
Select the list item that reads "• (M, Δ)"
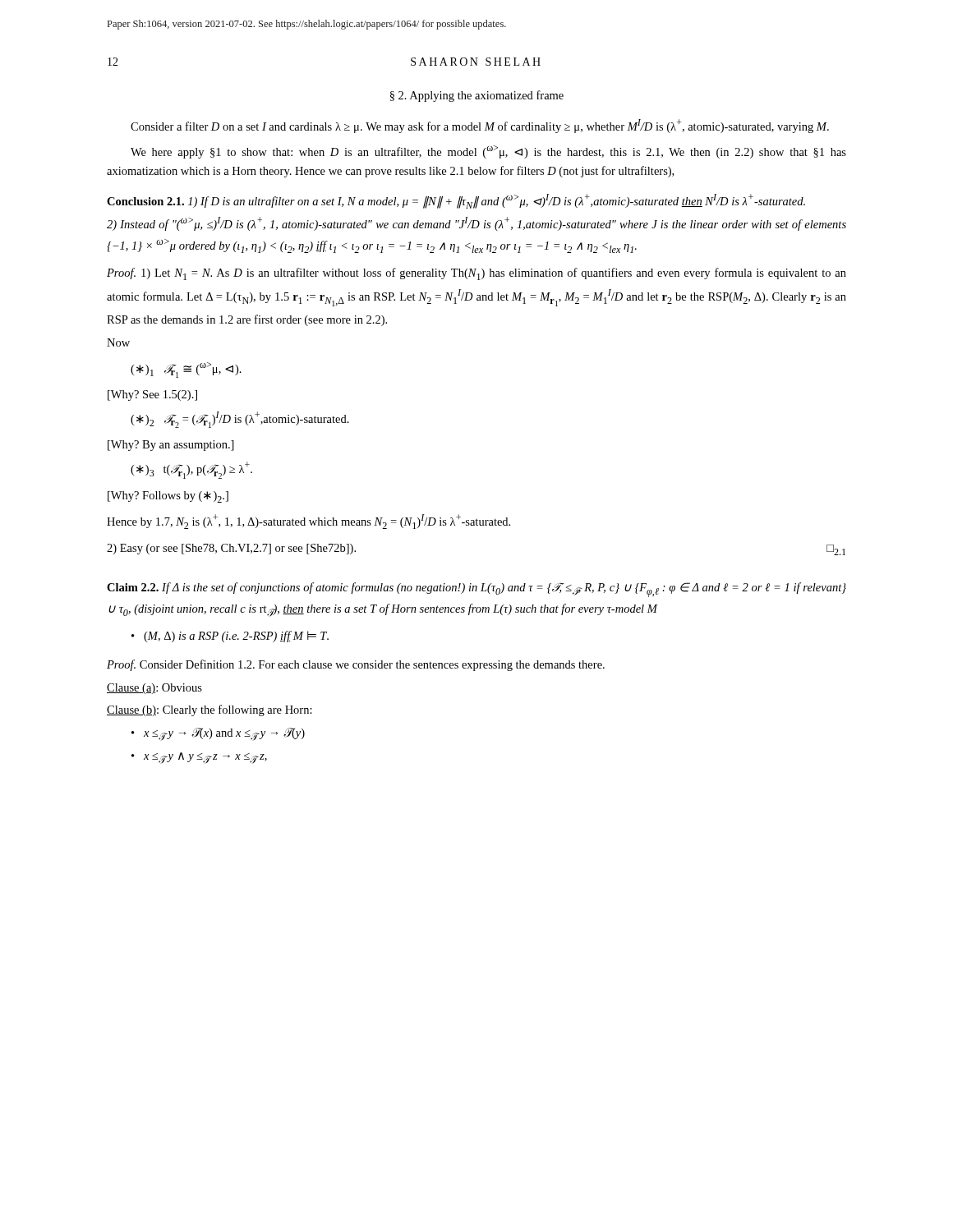[230, 636]
